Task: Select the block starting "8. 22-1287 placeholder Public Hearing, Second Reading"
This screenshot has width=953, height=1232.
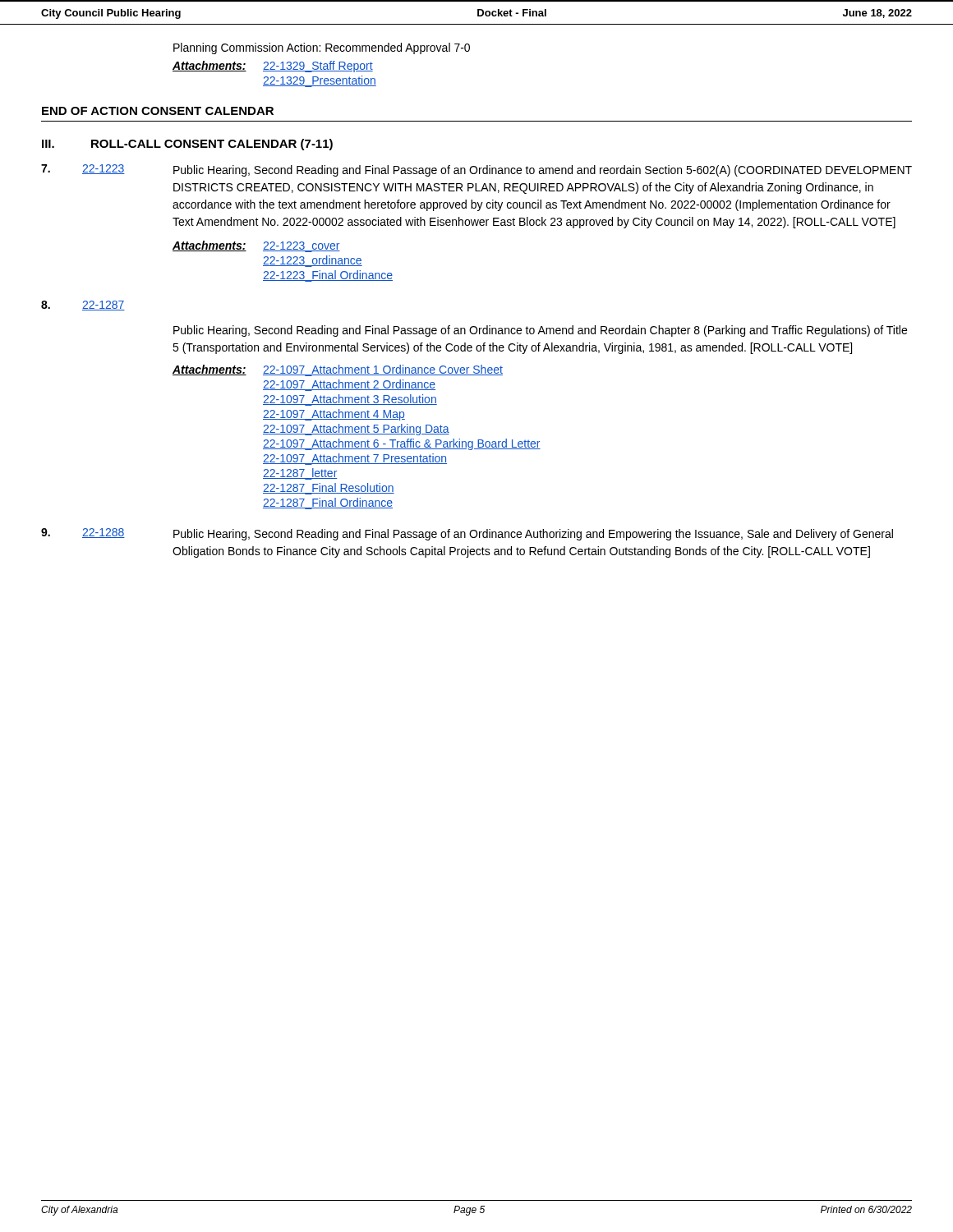Action: [476, 327]
